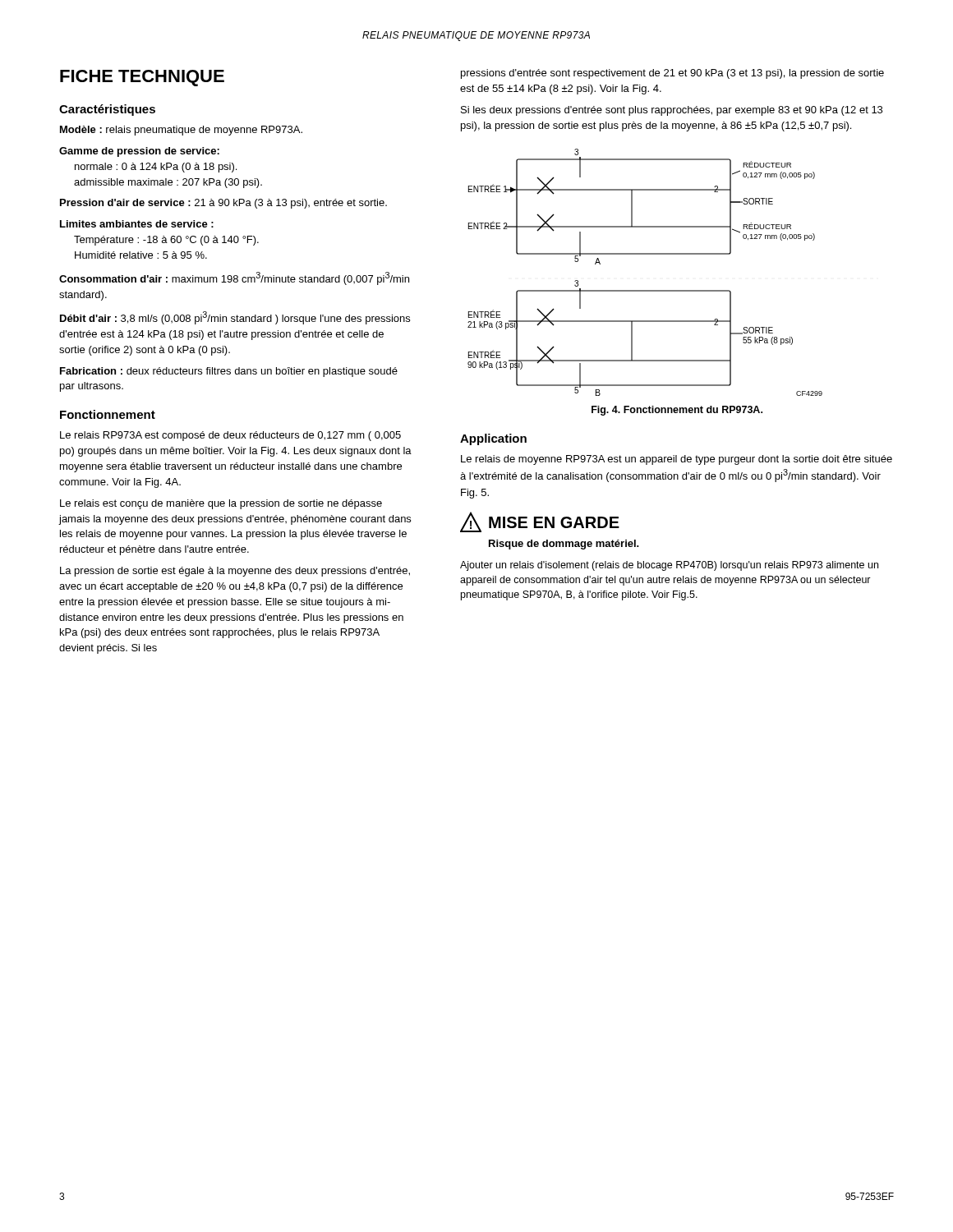Point to the block beginning "! MISE EN GARDE"
Viewport: 953px width, 1232px height.
(677, 557)
